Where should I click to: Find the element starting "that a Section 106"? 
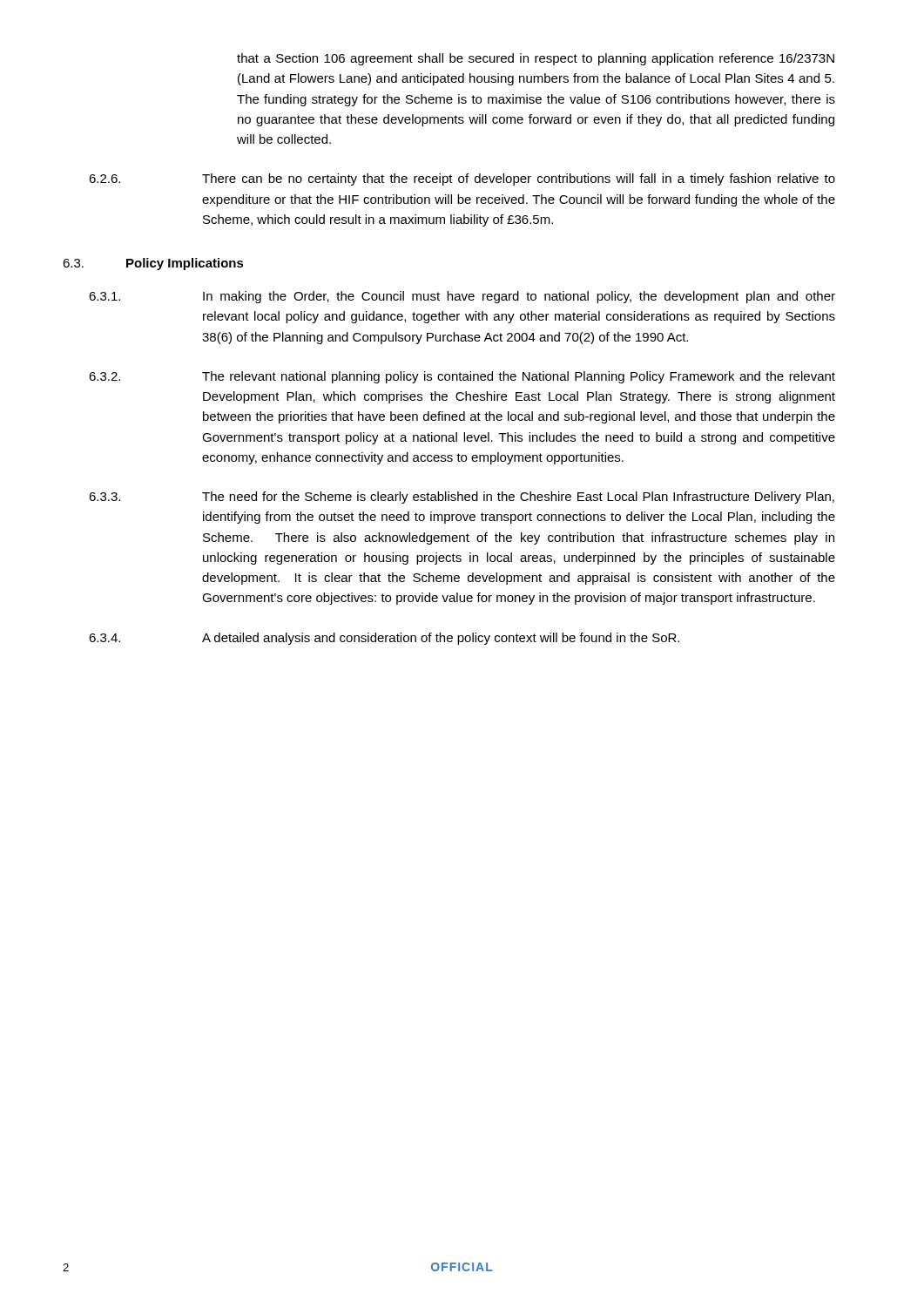(x=536, y=98)
